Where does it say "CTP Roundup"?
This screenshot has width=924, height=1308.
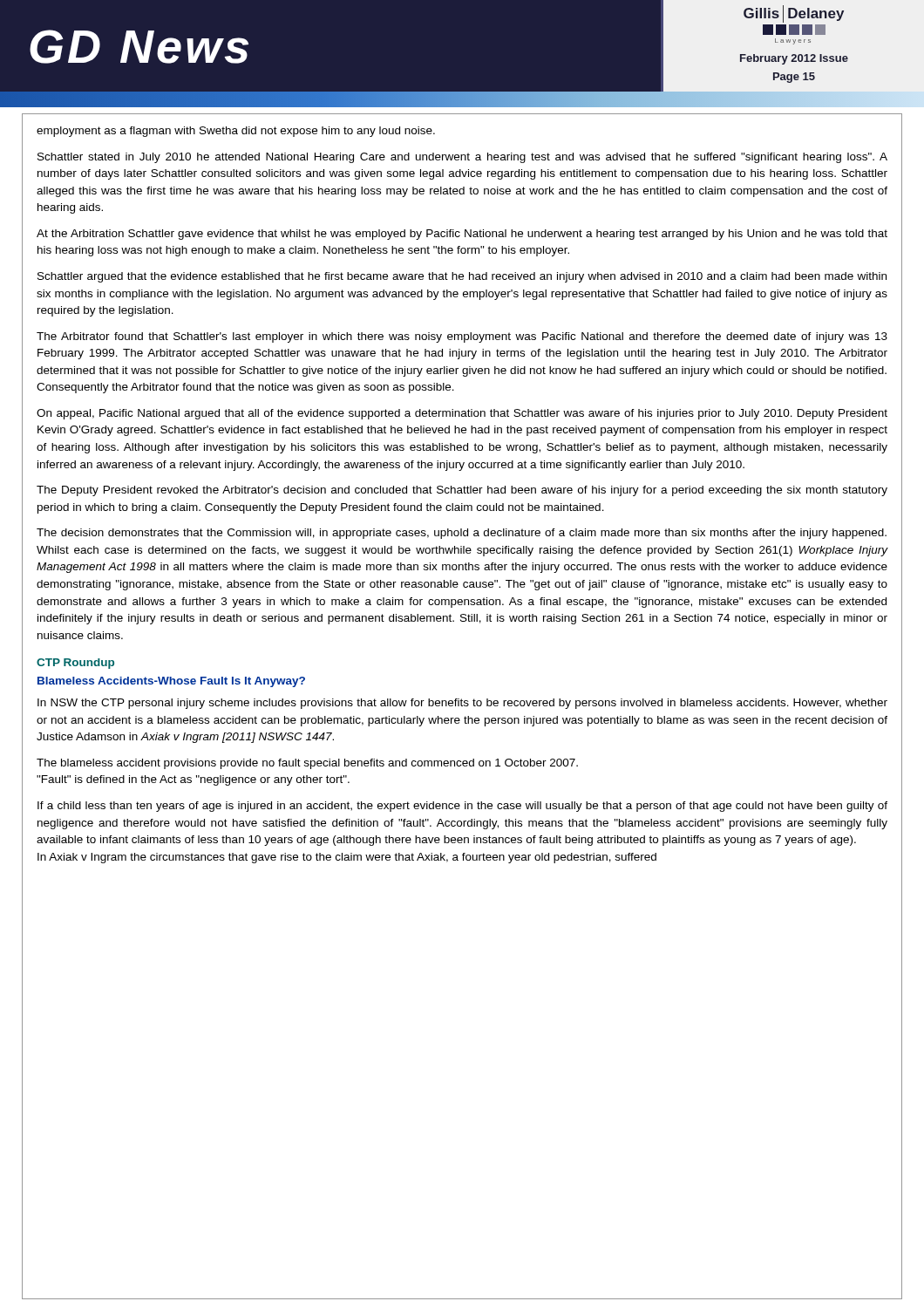click(x=76, y=663)
